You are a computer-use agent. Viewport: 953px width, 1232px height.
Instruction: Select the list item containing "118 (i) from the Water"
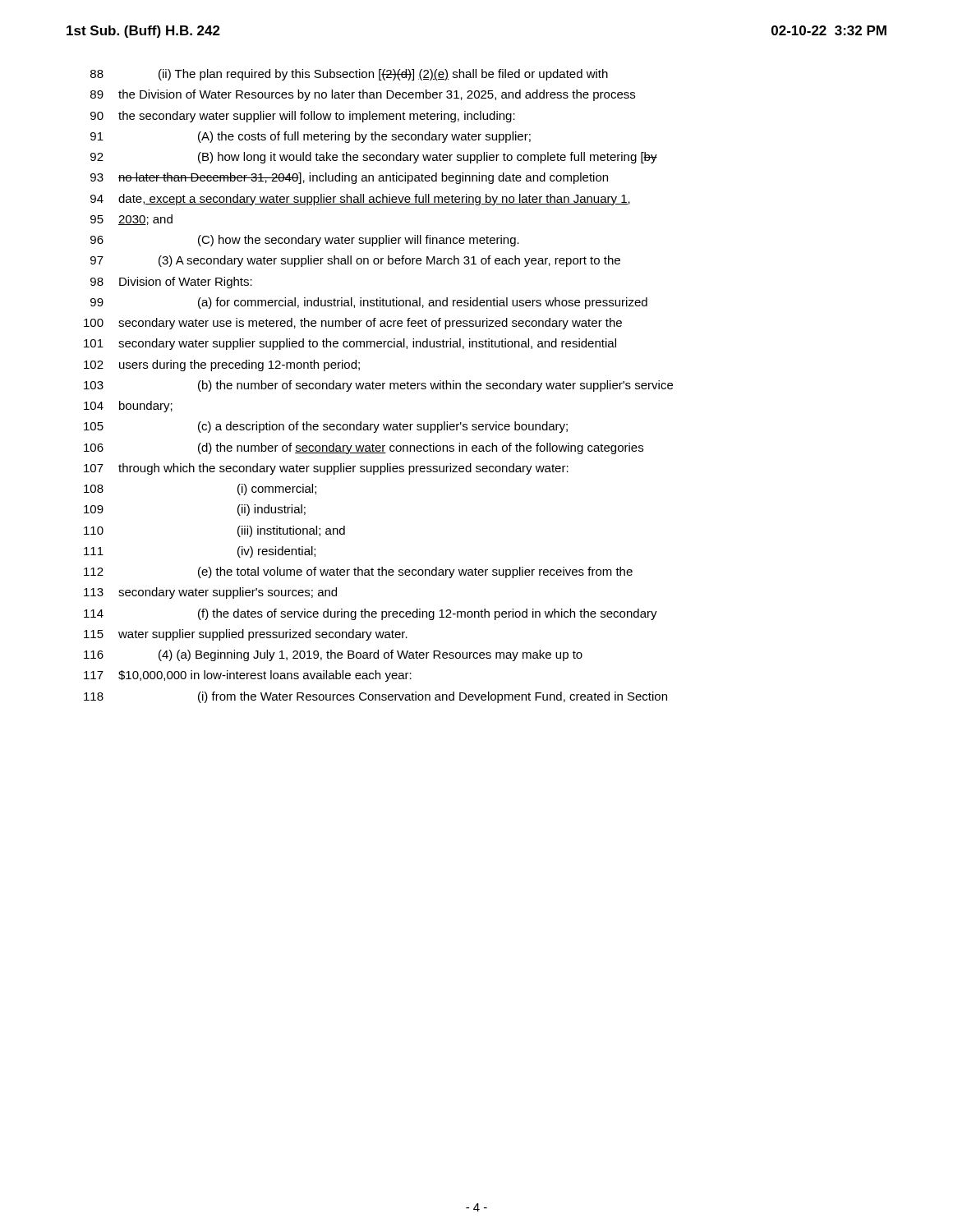click(476, 696)
